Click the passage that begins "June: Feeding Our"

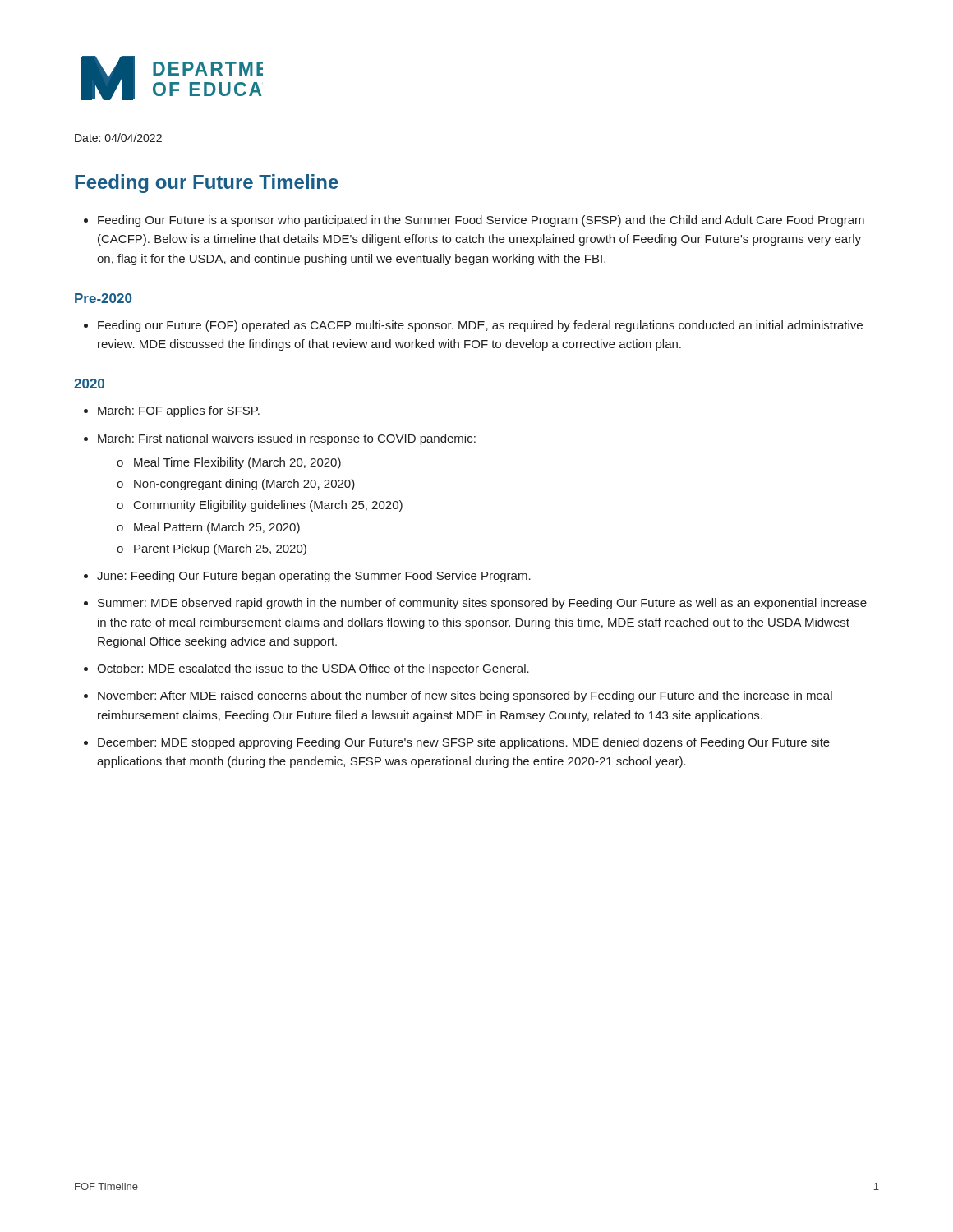tap(314, 575)
